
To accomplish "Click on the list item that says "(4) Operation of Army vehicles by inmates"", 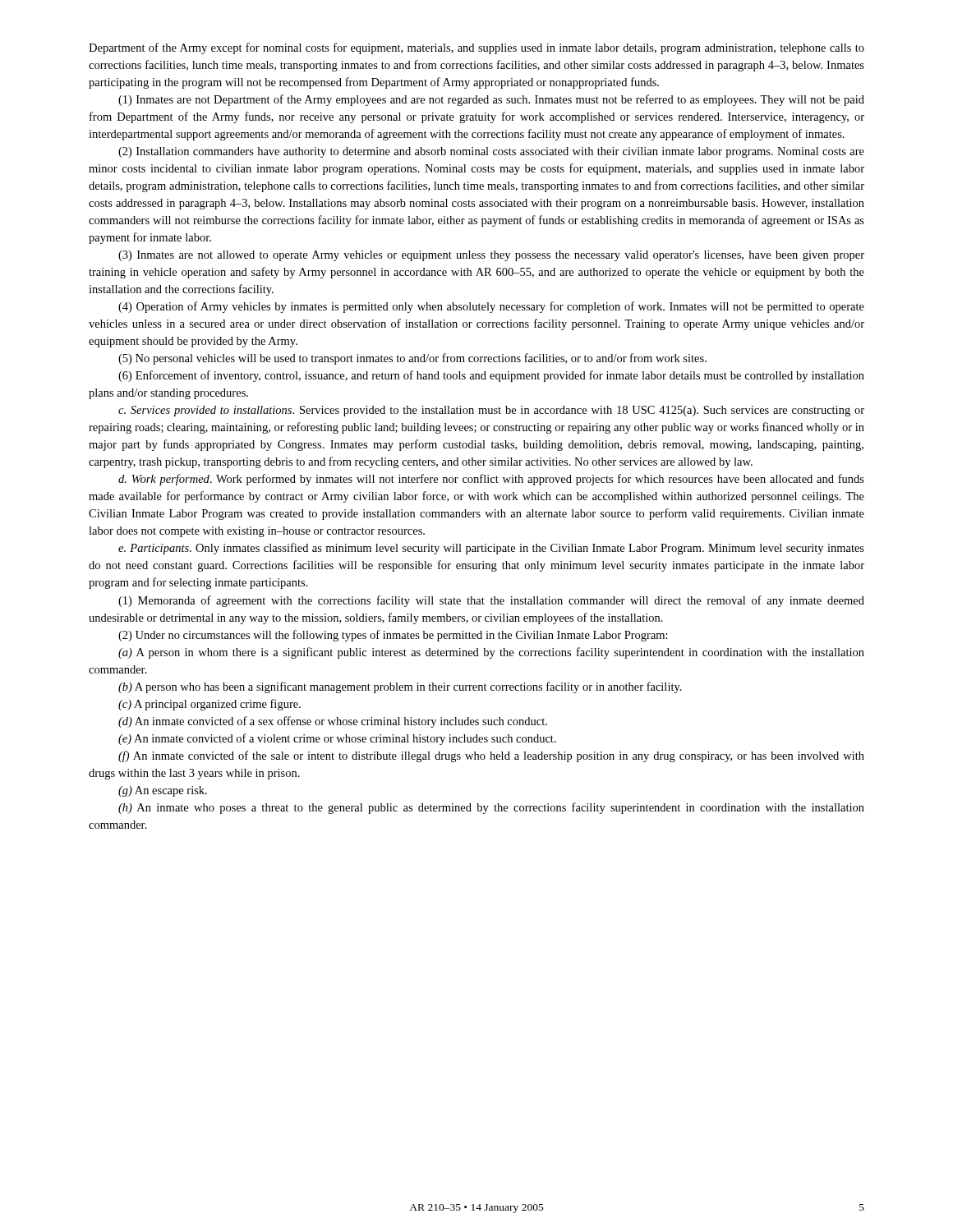I will pos(476,324).
